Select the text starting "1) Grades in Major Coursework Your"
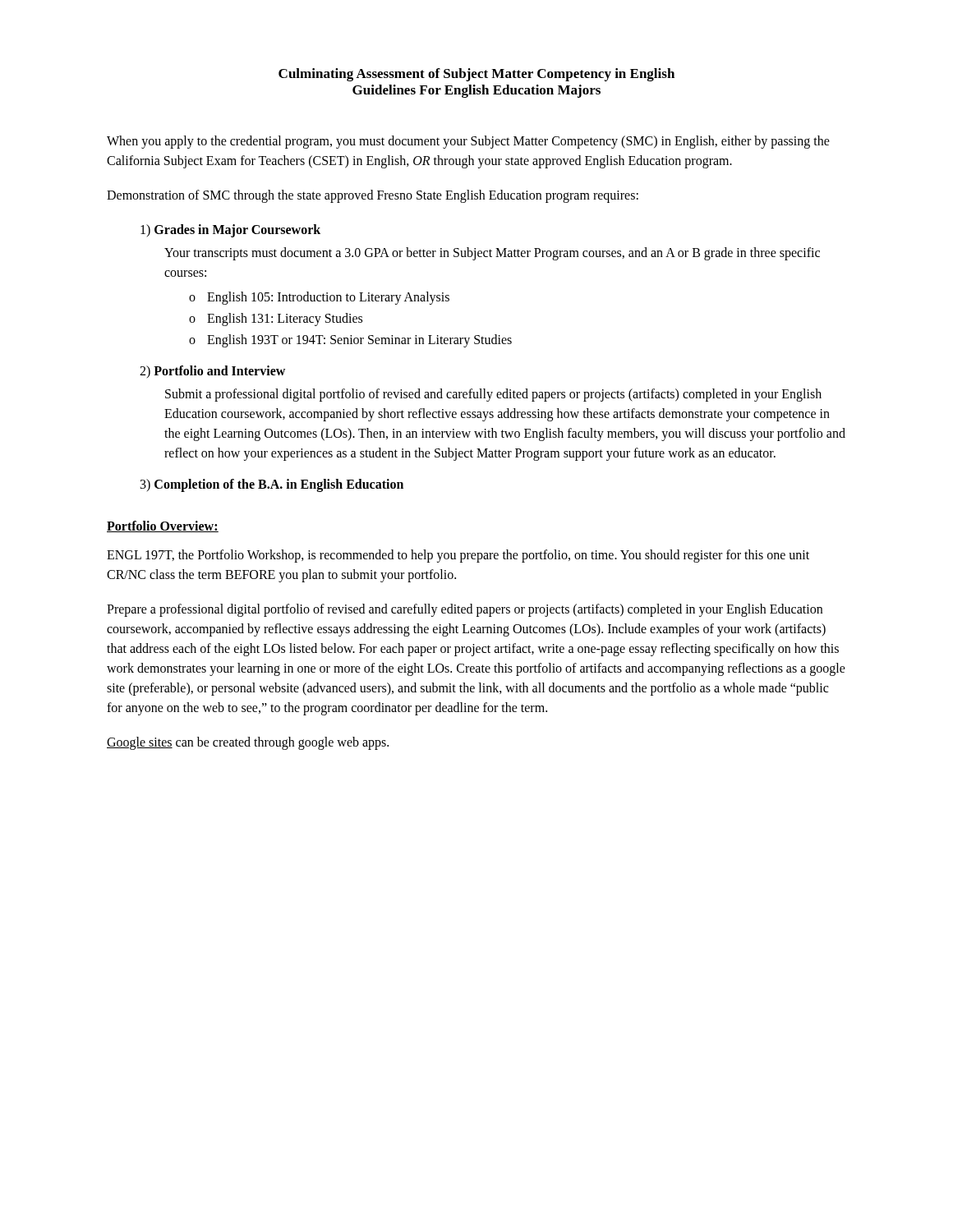The image size is (953, 1232). coord(230,231)
